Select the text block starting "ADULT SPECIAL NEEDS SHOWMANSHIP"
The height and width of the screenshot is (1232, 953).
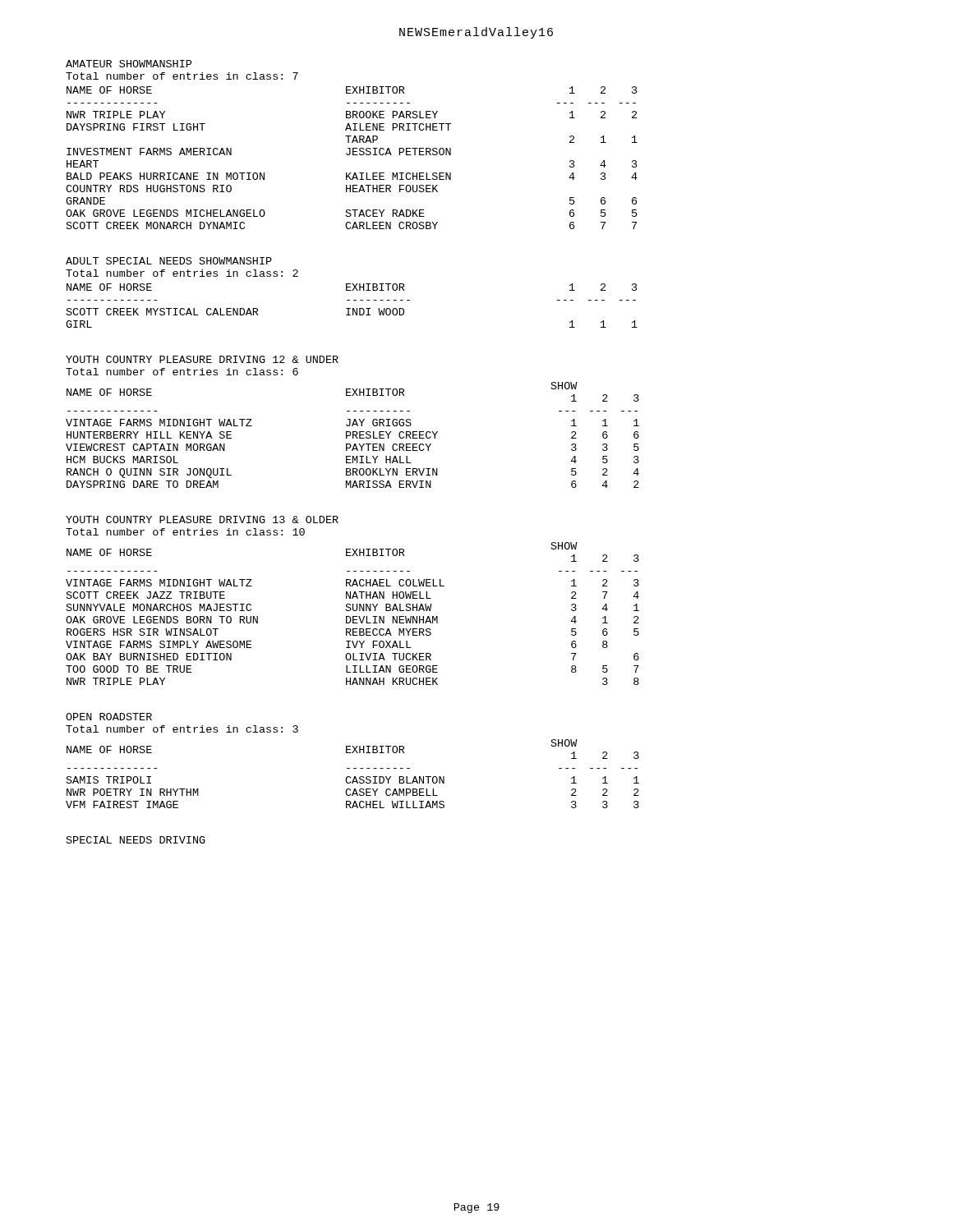point(169,262)
